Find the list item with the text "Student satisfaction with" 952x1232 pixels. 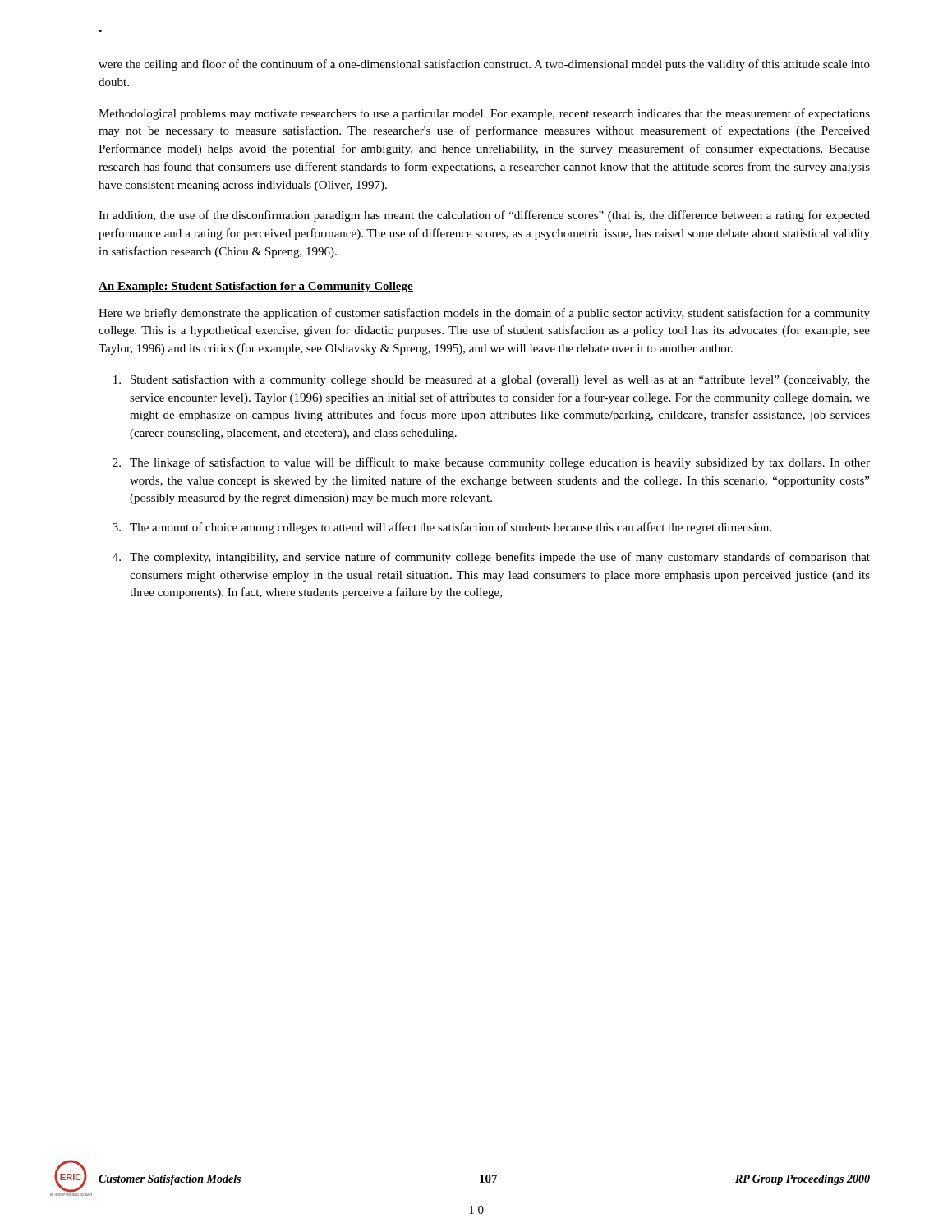484,407
